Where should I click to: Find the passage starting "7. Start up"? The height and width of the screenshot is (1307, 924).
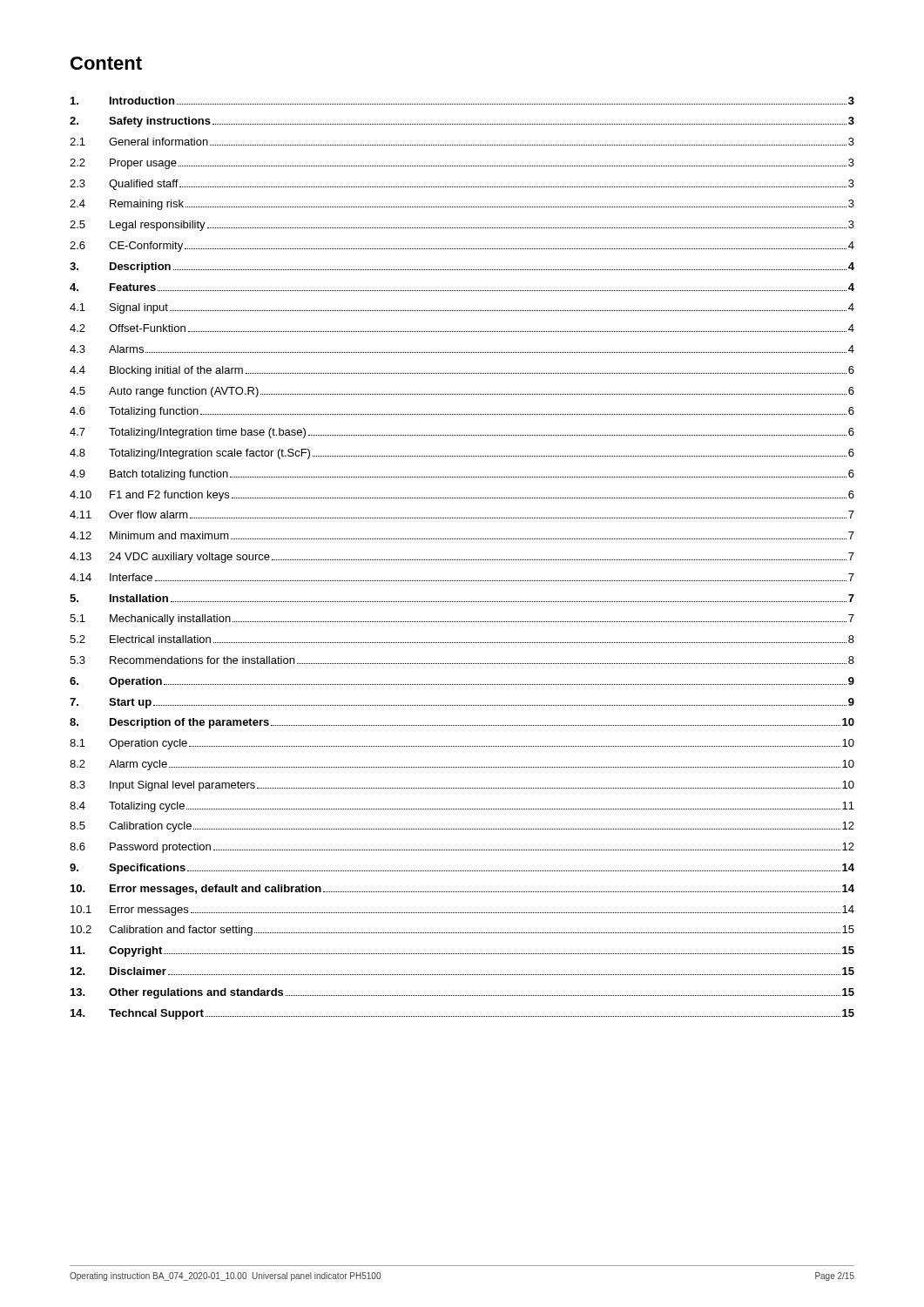(462, 702)
